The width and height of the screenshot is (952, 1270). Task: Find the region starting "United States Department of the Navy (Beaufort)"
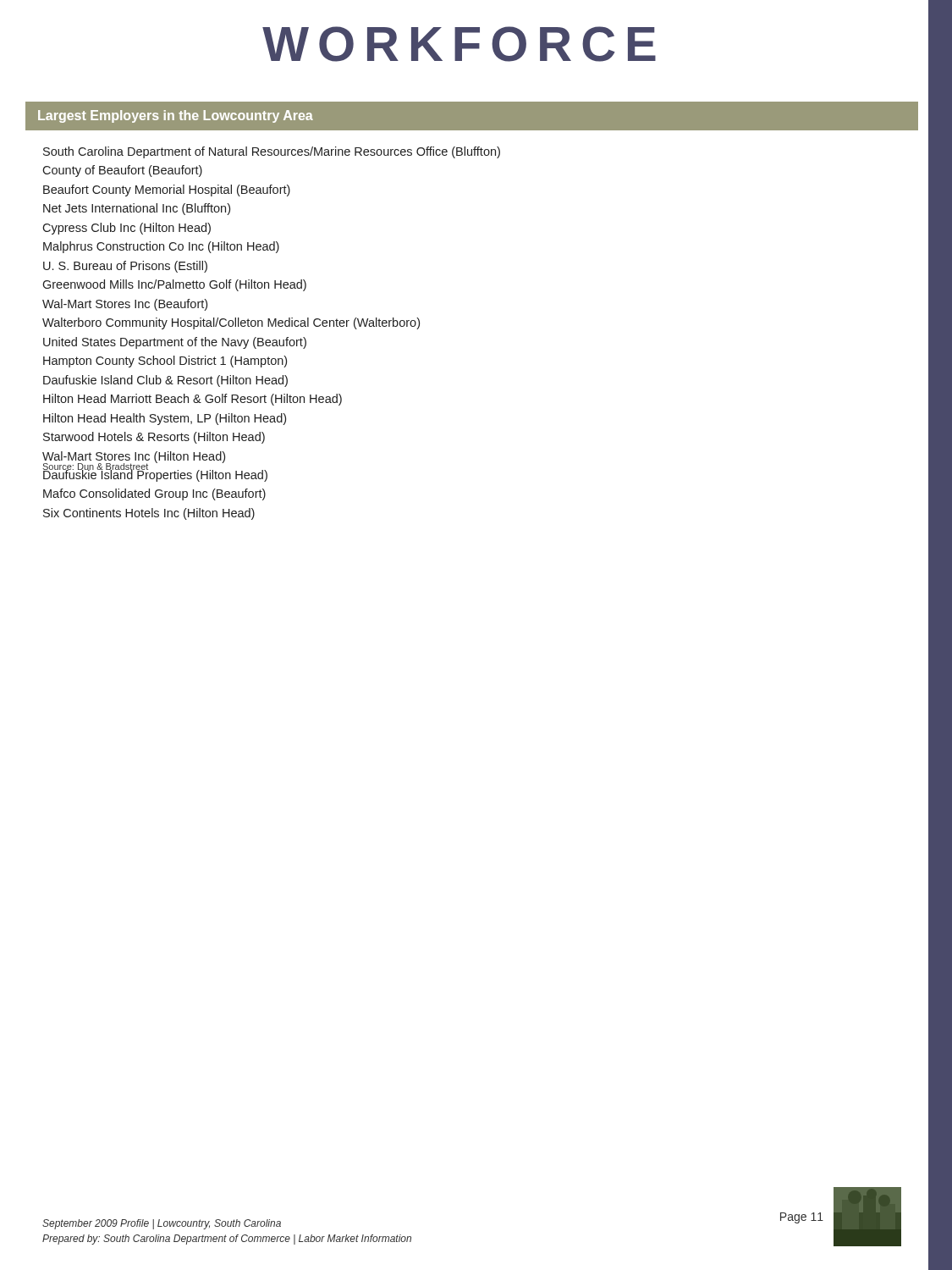pyautogui.click(x=175, y=342)
